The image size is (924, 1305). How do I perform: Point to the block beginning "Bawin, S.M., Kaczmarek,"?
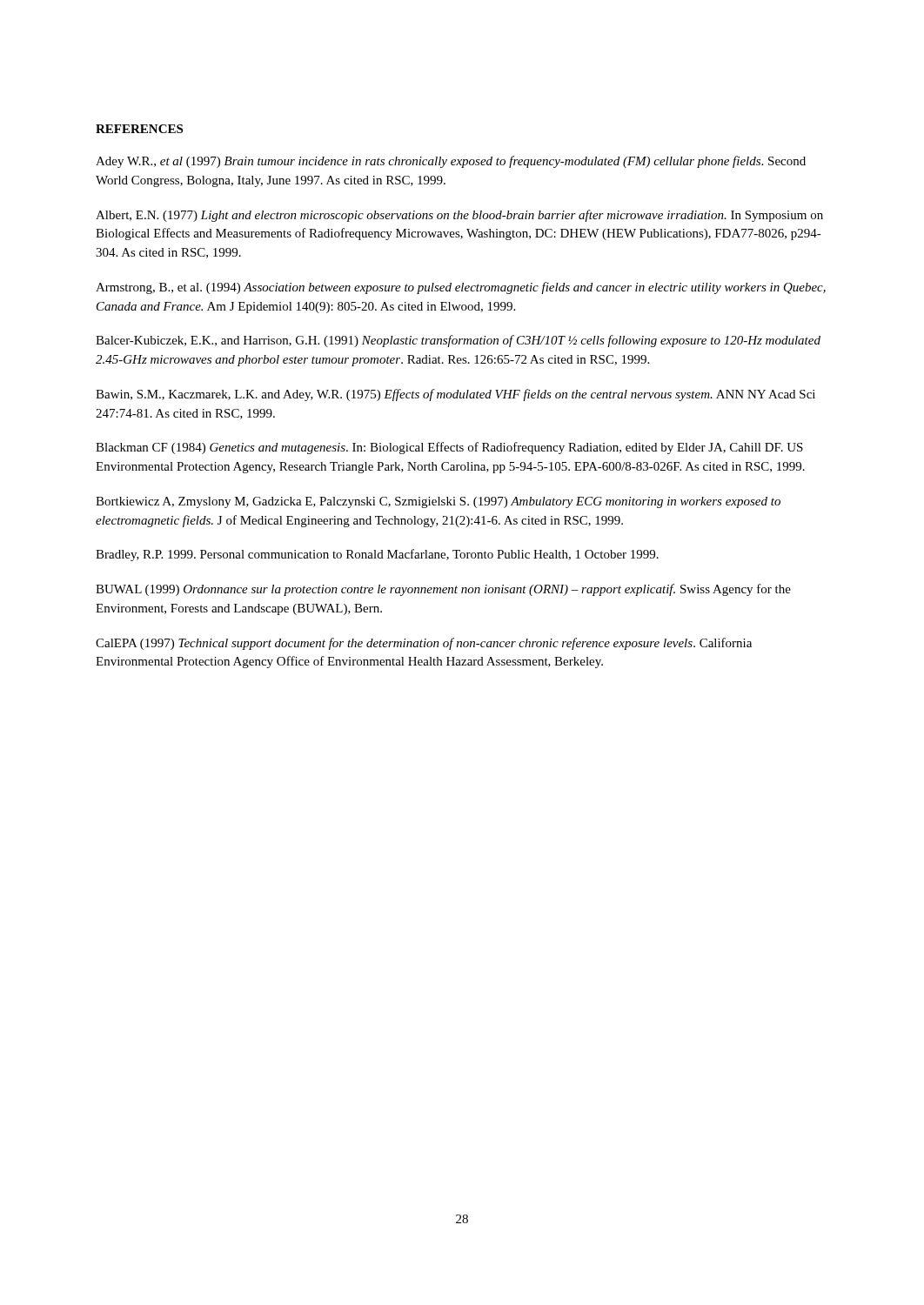pos(456,403)
